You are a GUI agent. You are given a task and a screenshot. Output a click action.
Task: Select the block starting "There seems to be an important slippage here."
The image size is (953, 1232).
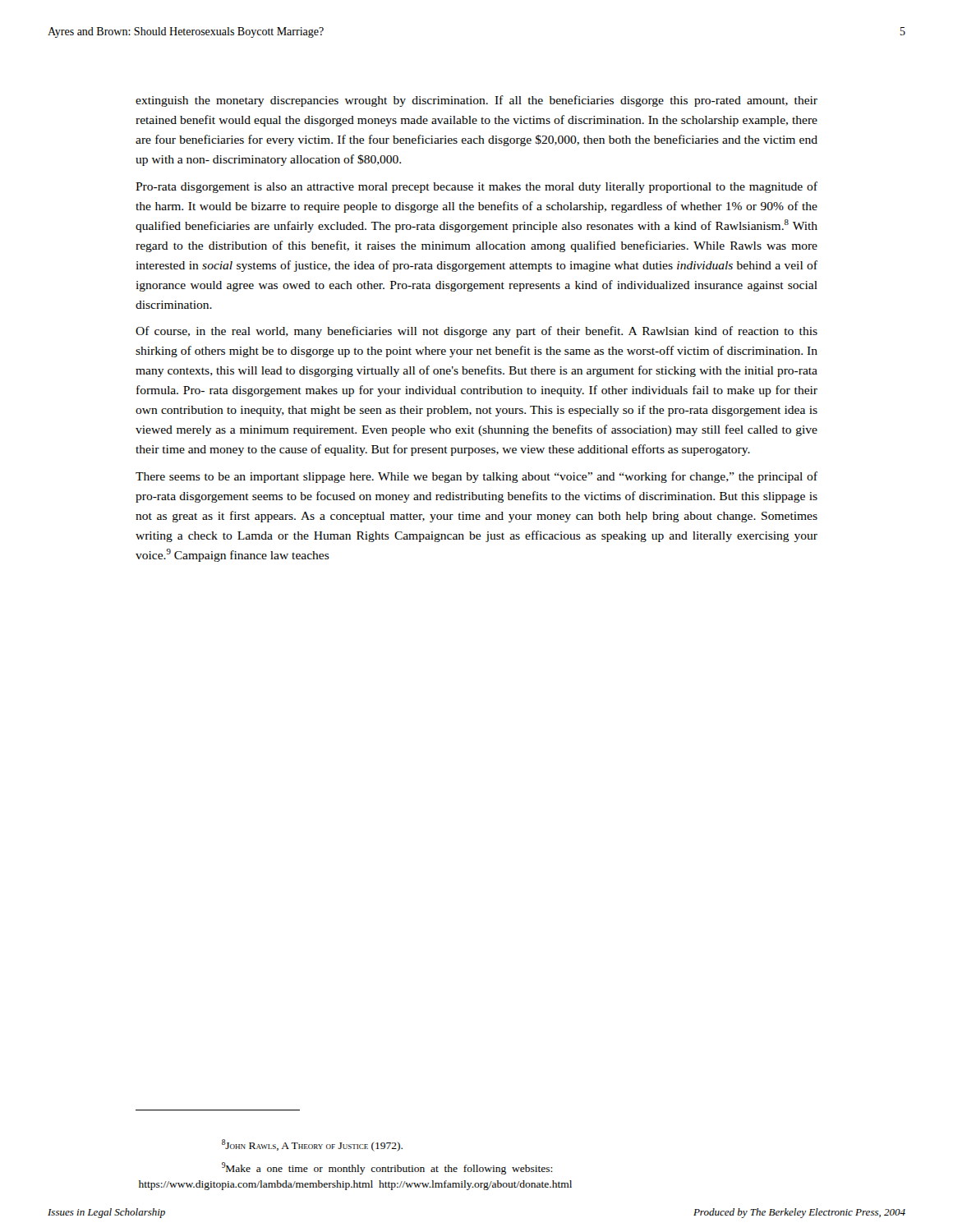476,515
